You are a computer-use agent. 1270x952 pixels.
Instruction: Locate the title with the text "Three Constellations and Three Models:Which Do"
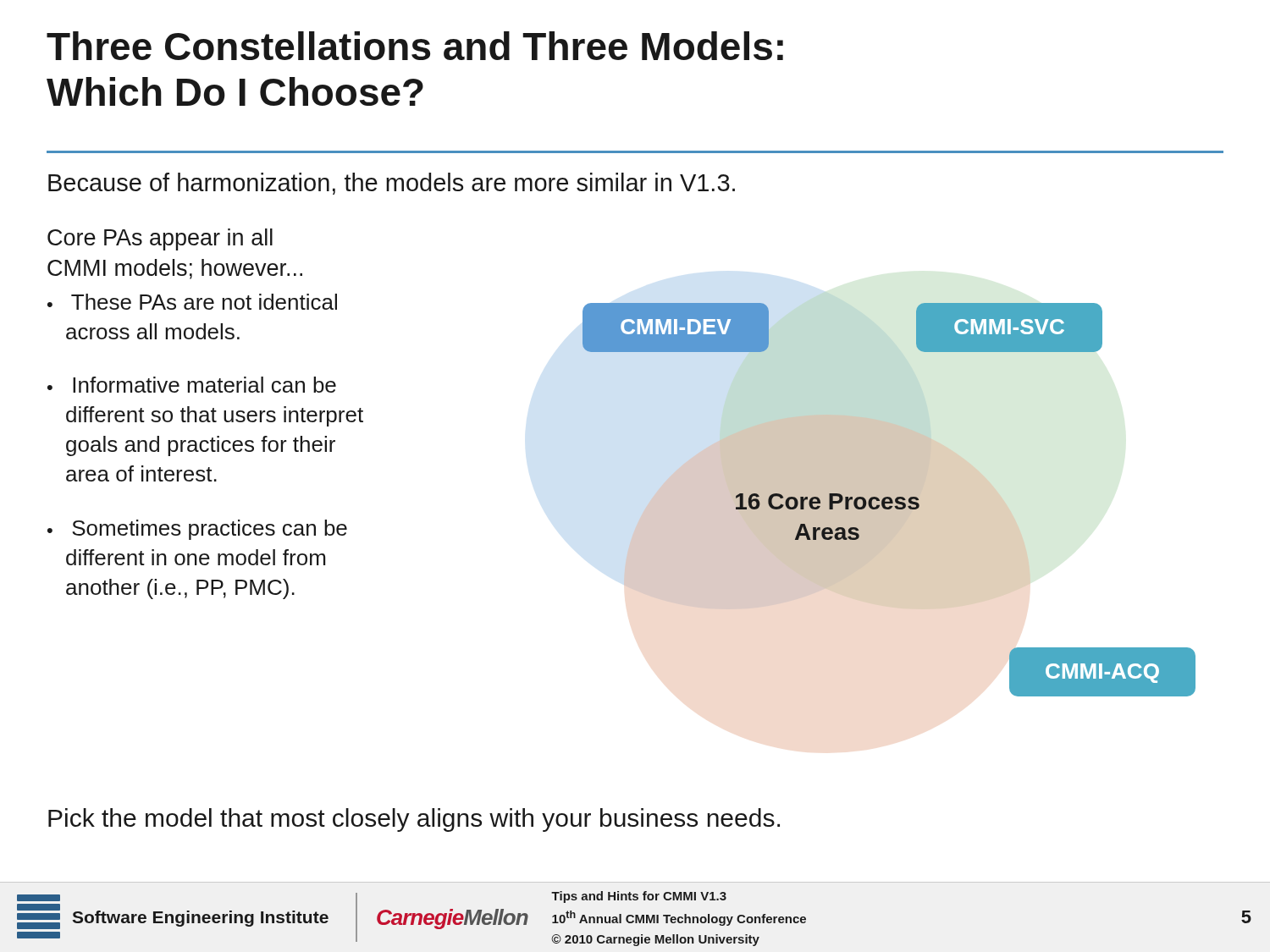635,70
